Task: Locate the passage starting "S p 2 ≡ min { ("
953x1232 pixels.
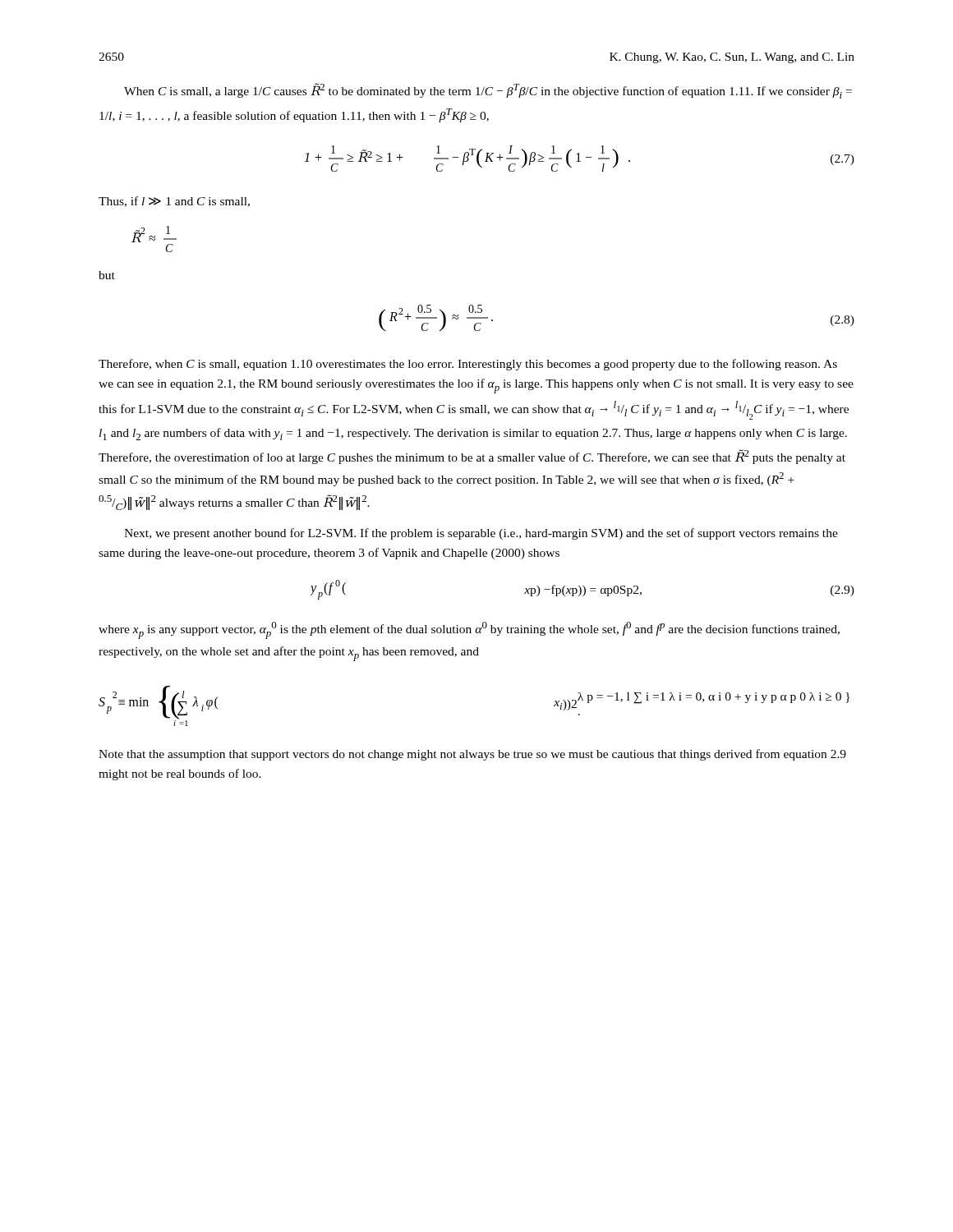Action: click(164, 706)
